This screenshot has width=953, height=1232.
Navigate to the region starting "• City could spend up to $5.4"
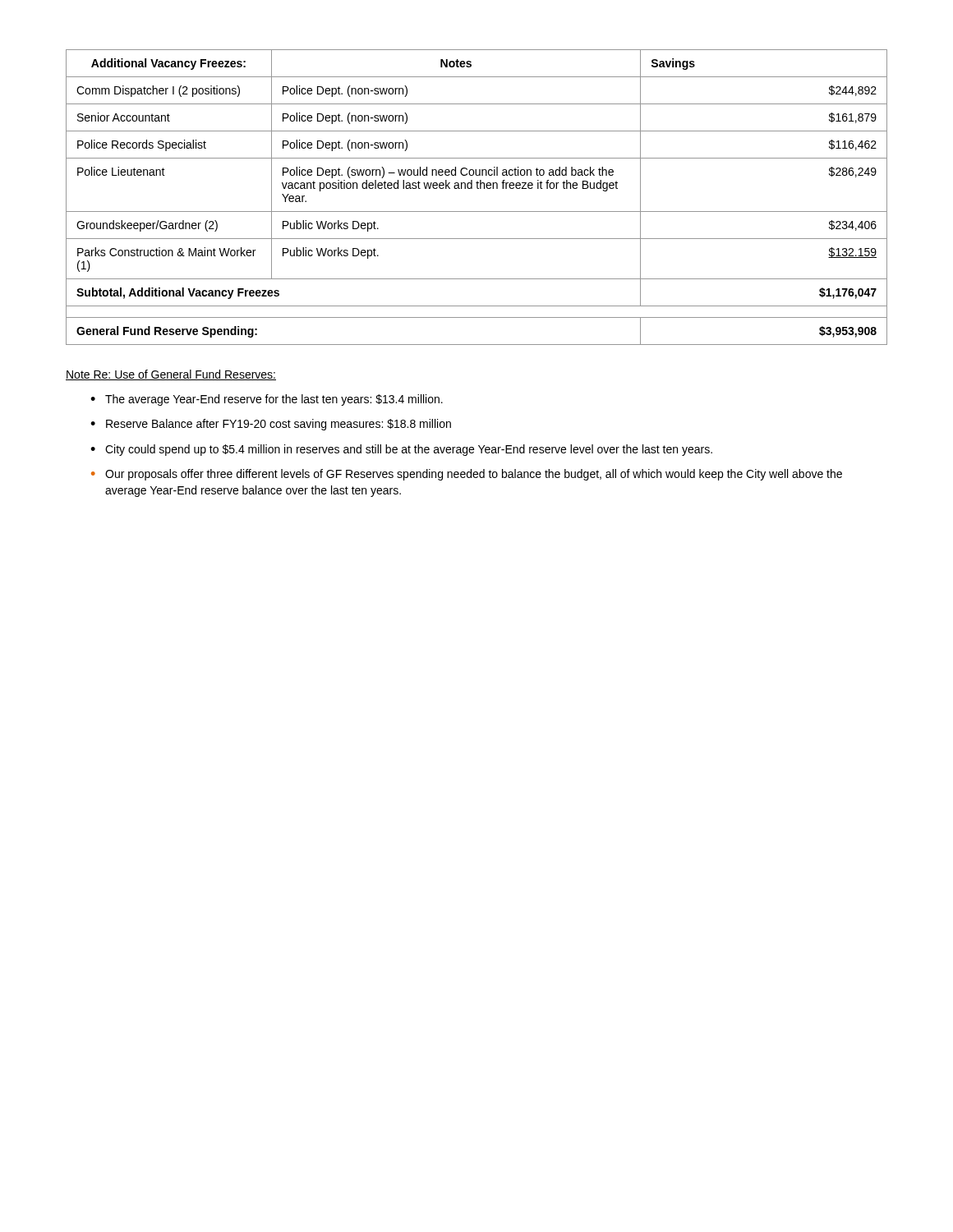[x=402, y=449]
